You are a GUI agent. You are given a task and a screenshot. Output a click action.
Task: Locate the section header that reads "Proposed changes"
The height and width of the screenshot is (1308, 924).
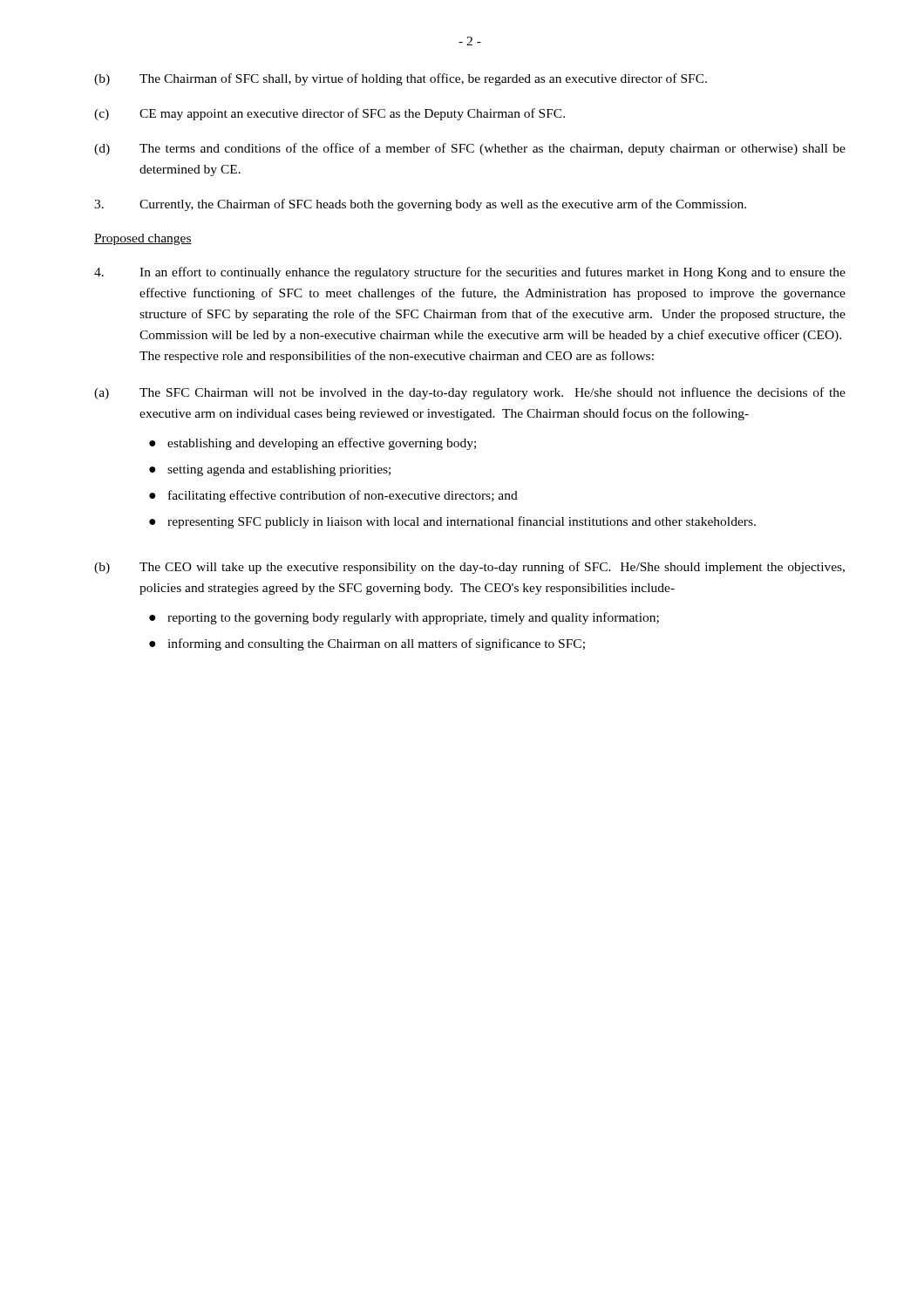(x=143, y=238)
